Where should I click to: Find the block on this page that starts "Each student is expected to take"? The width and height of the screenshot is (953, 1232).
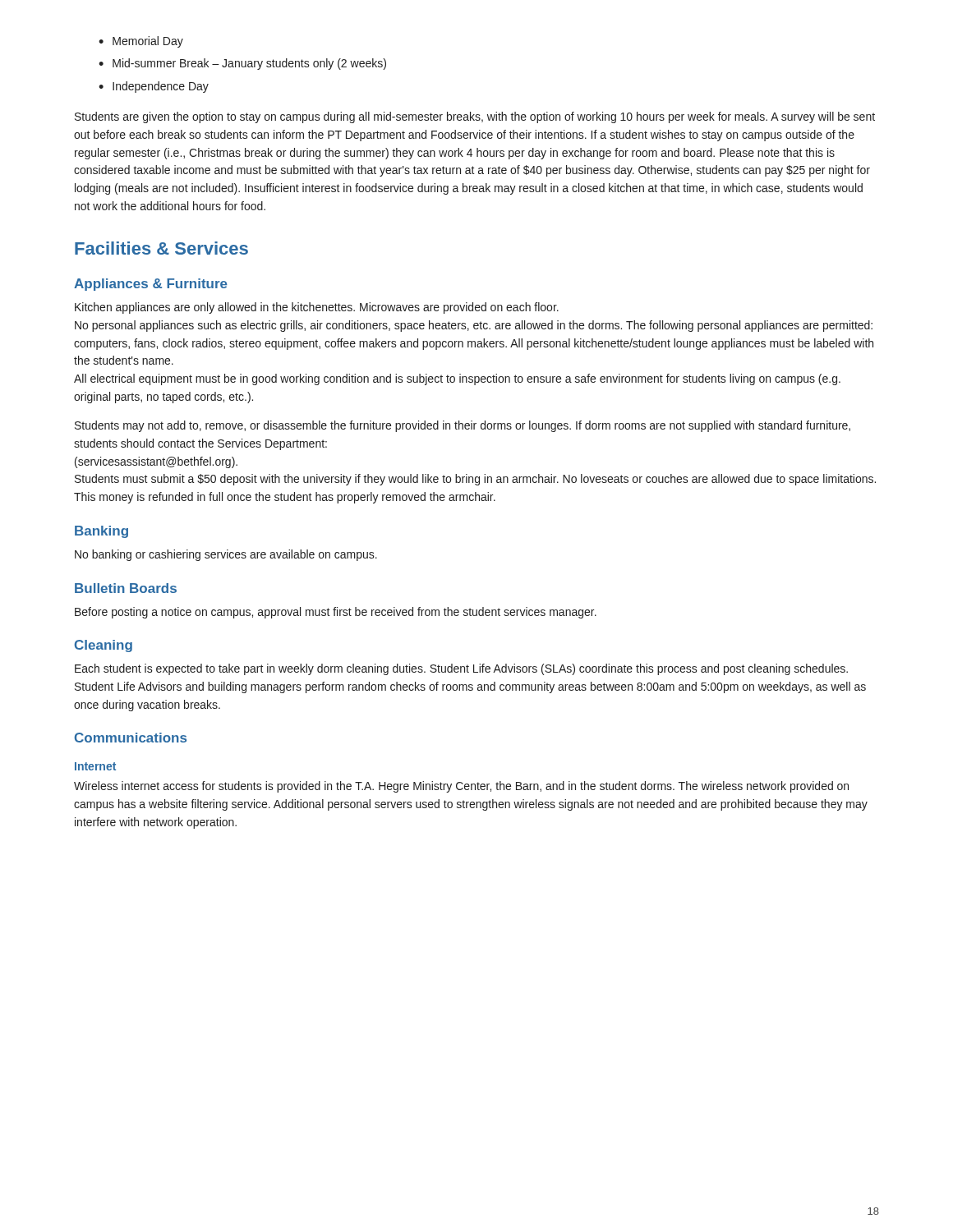click(470, 687)
